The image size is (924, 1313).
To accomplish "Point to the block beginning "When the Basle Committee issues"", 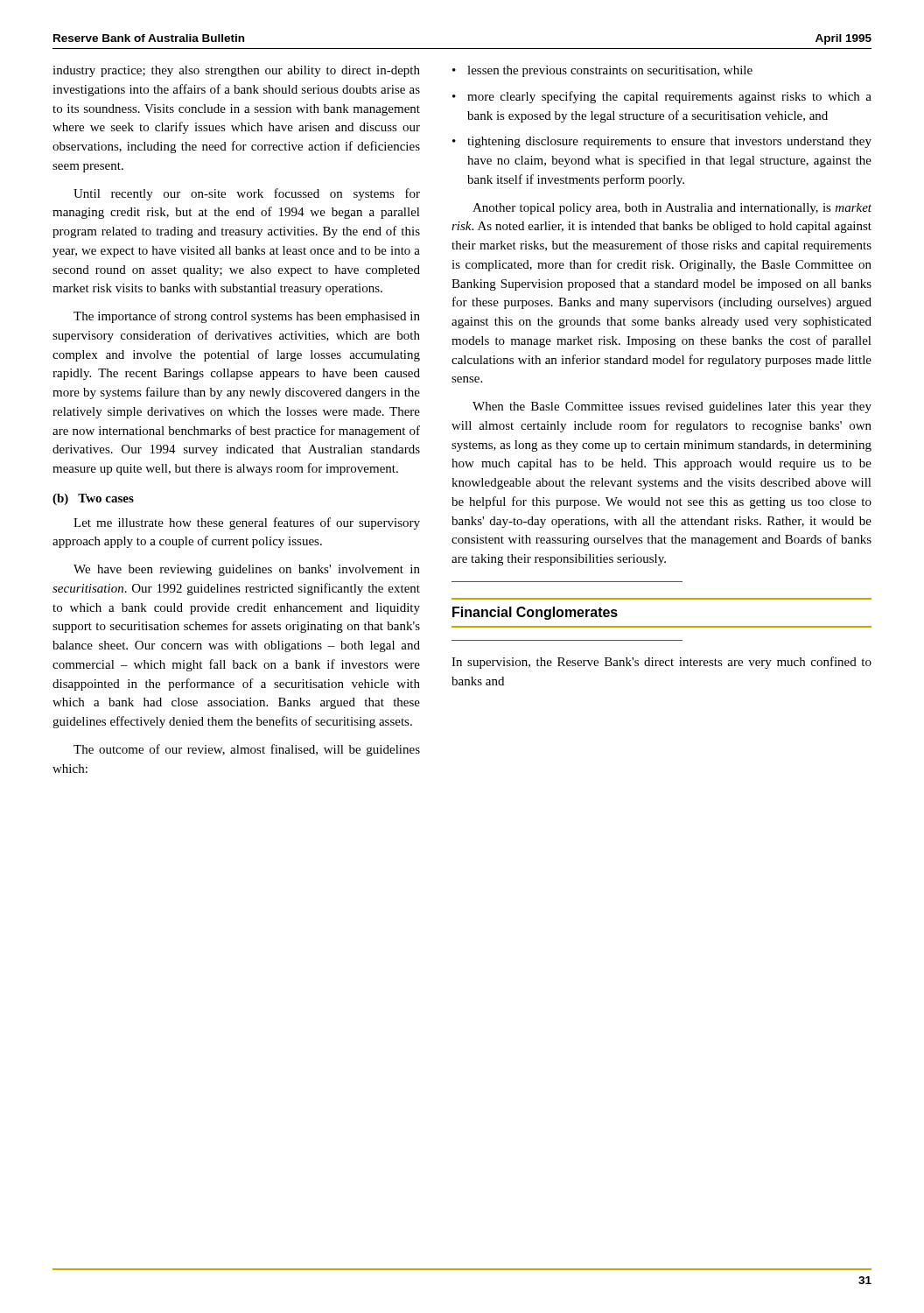I will click(x=661, y=483).
